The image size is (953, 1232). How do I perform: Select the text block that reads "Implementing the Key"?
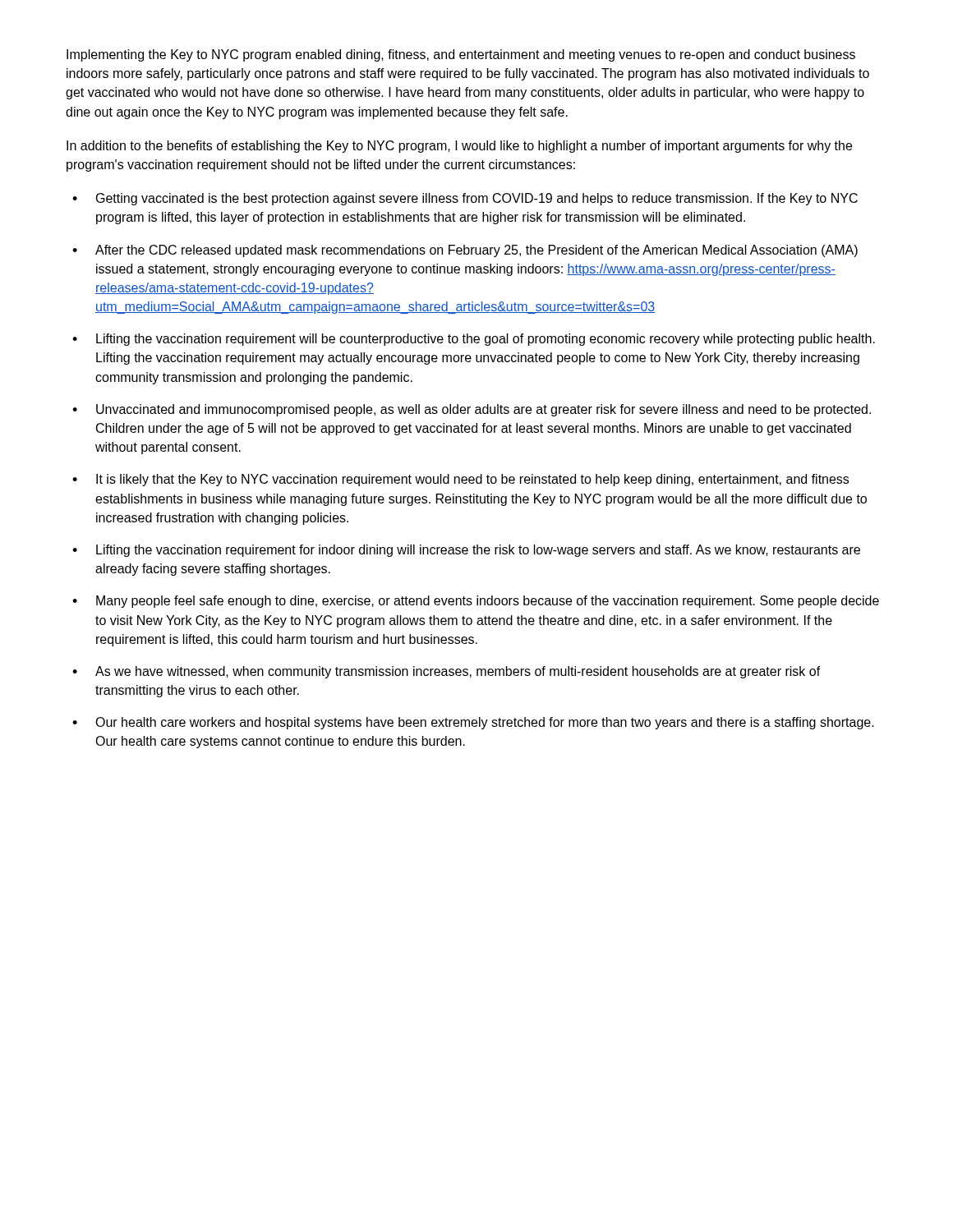(x=468, y=83)
